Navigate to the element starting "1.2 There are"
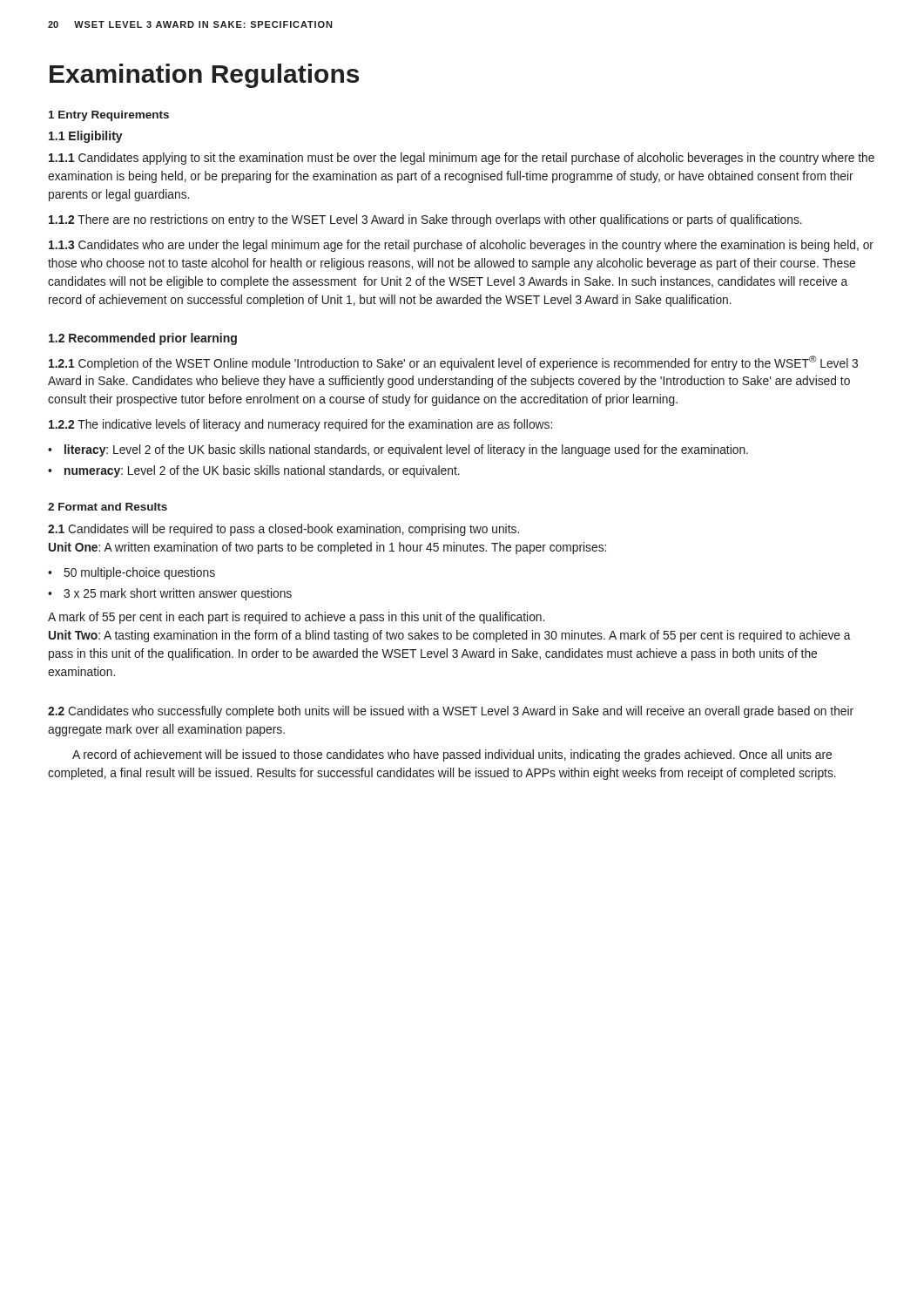This screenshot has height=1307, width=924. coord(425,220)
